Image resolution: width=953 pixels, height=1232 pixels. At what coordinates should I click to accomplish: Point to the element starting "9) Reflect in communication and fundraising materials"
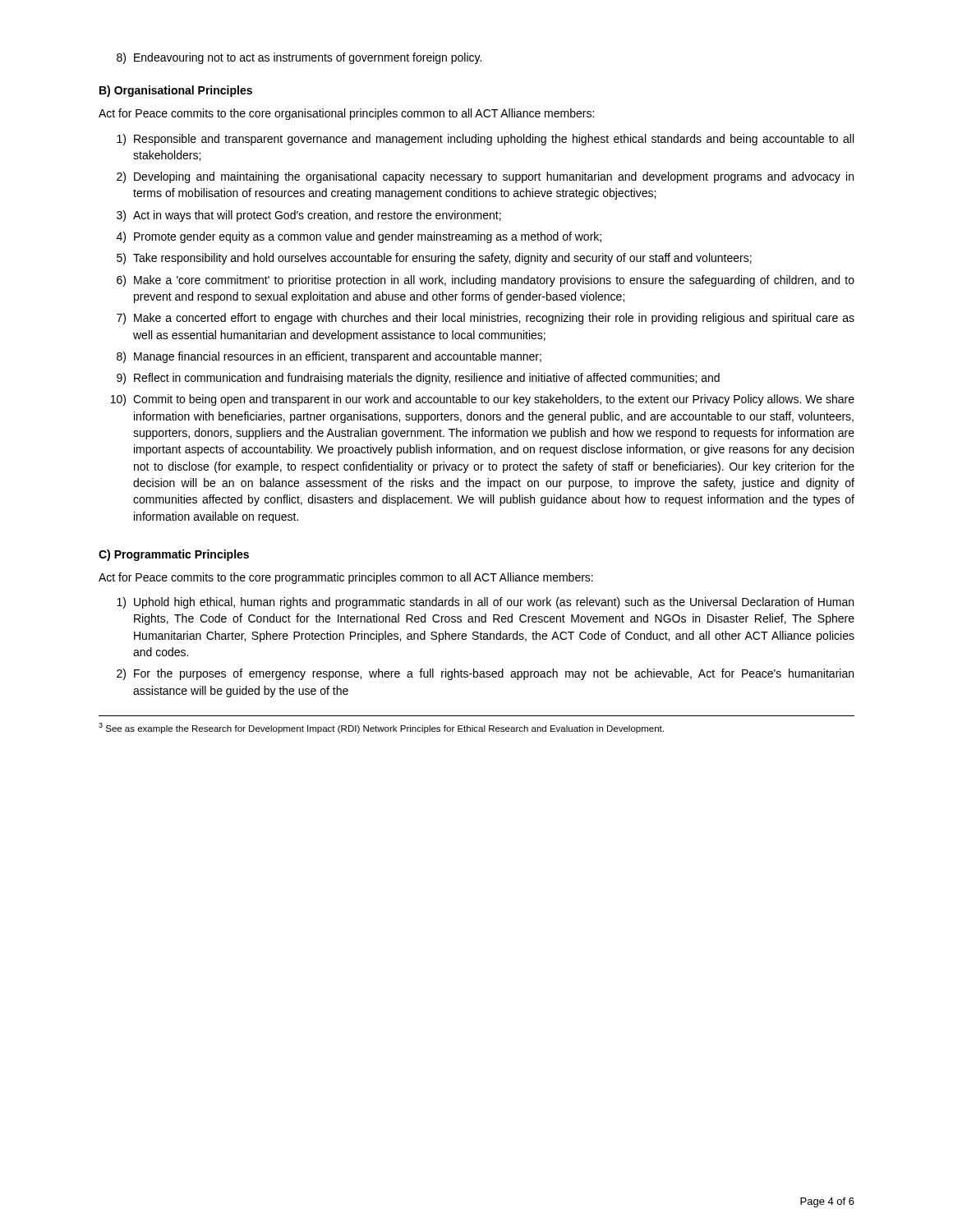point(476,378)
